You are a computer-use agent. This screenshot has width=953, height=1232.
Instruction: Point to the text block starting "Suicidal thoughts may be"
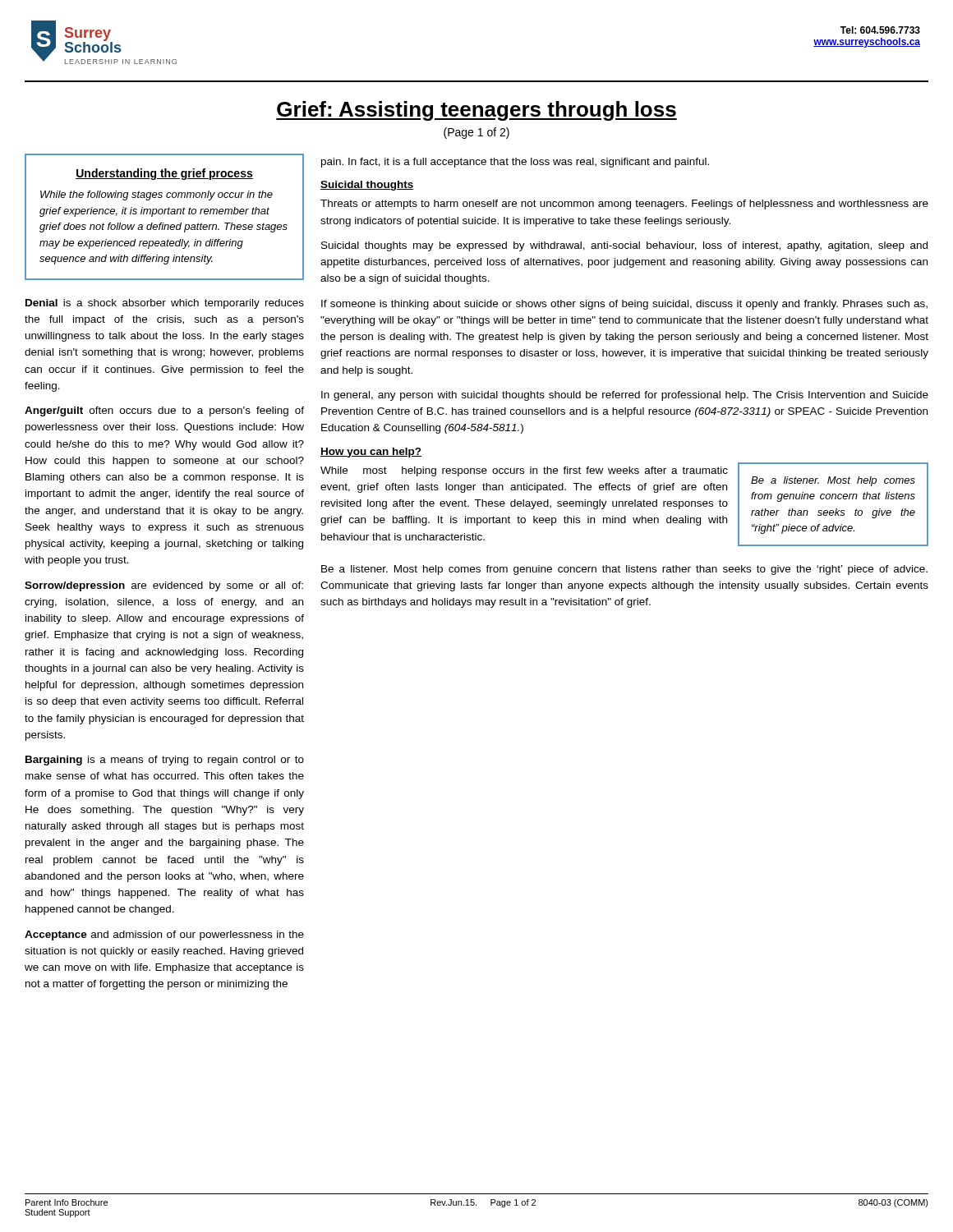click(x=624, y=262)
